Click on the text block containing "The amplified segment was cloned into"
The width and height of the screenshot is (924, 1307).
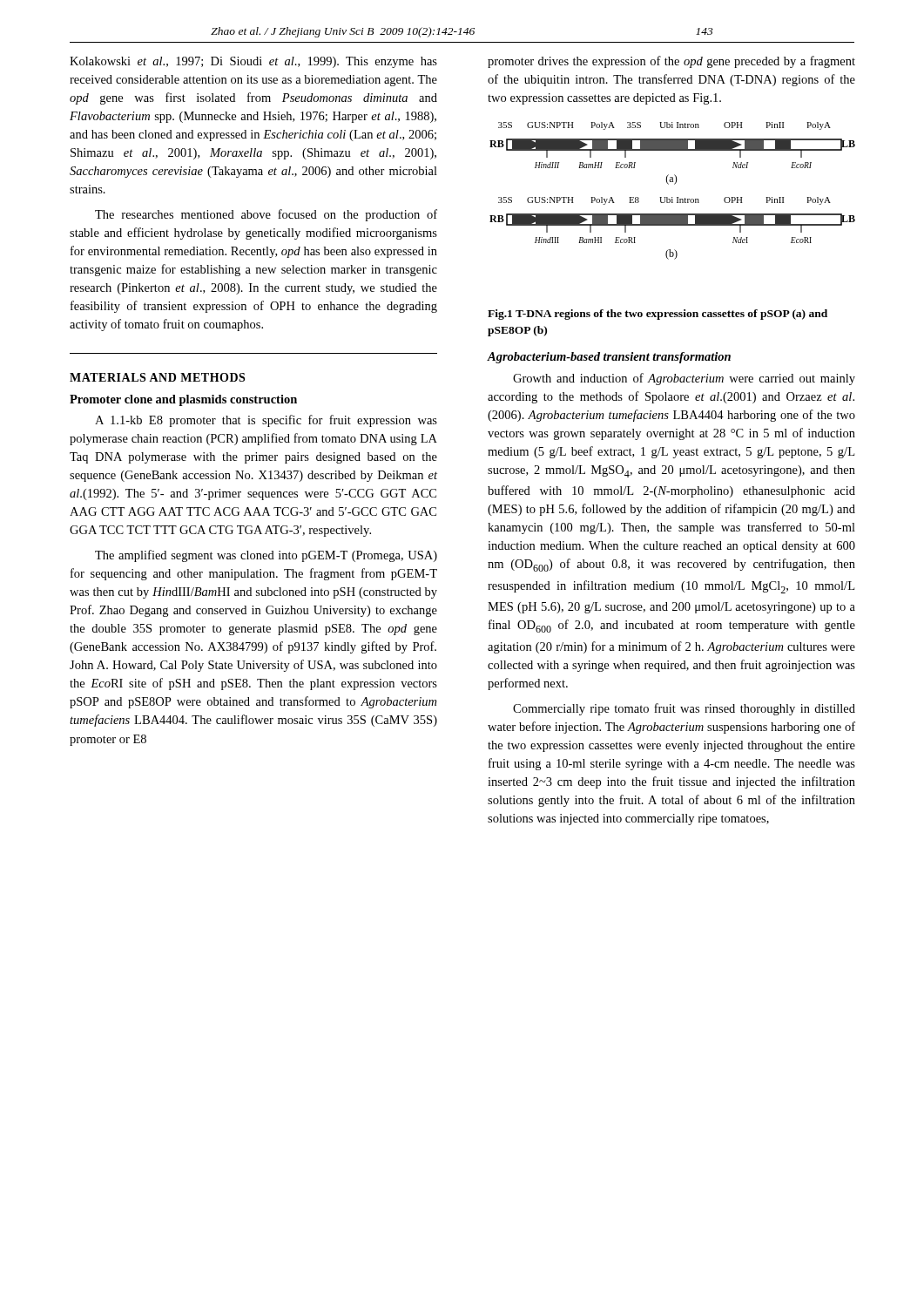pyautogui.click(x=253, y=647)
